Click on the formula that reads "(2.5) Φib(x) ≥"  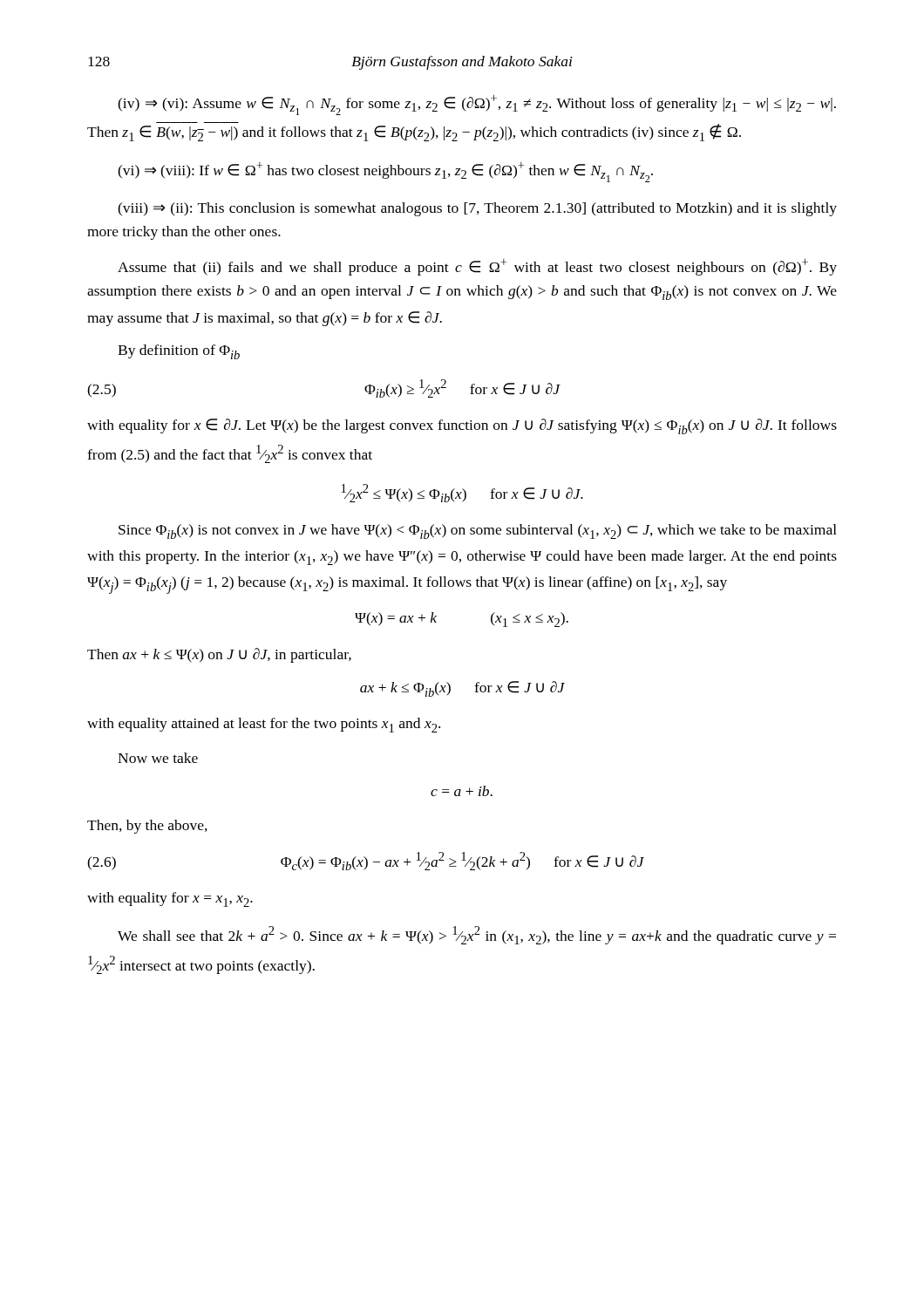tap(462, 389)
